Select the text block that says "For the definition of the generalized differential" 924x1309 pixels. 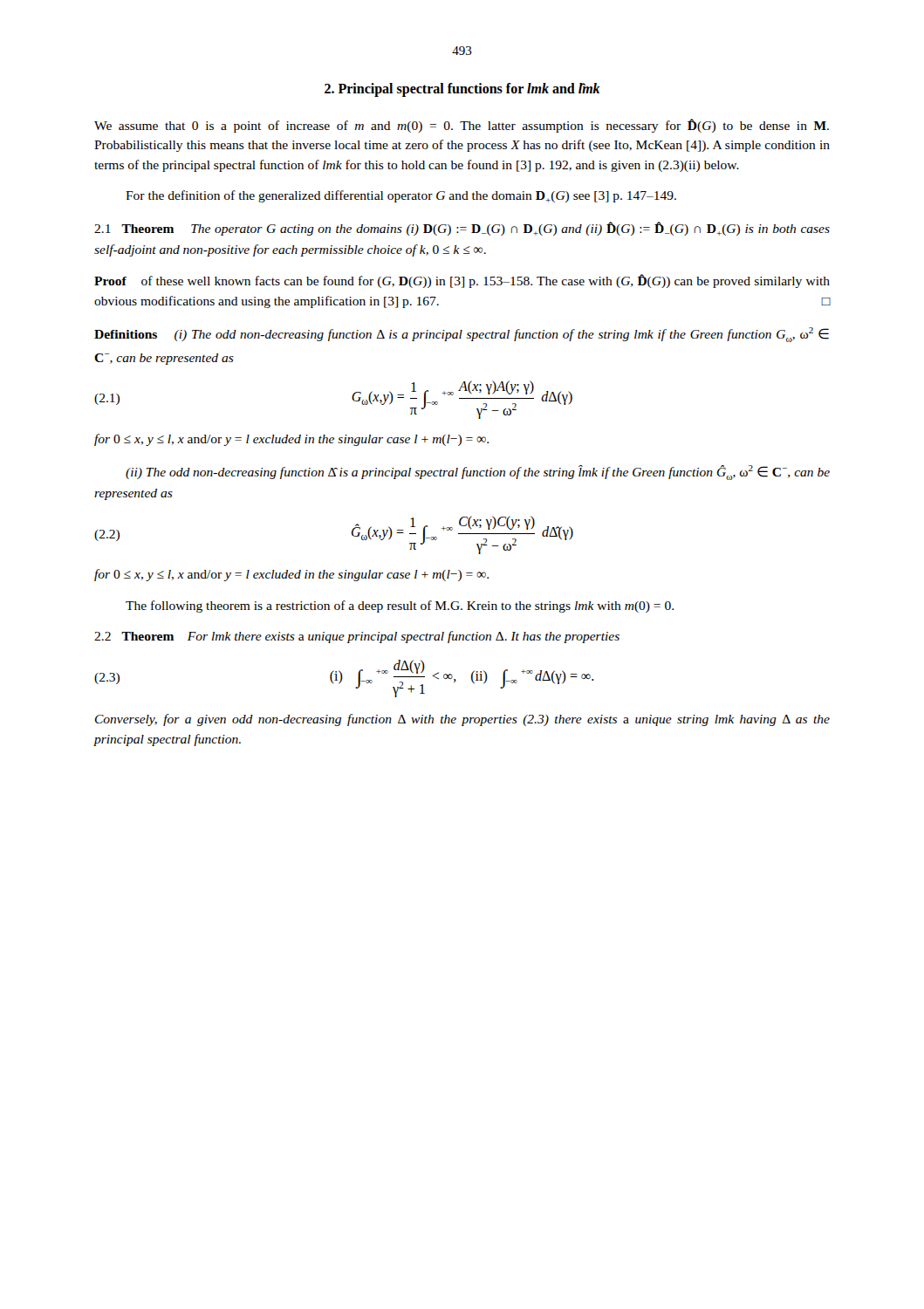[x=401, y=197]
